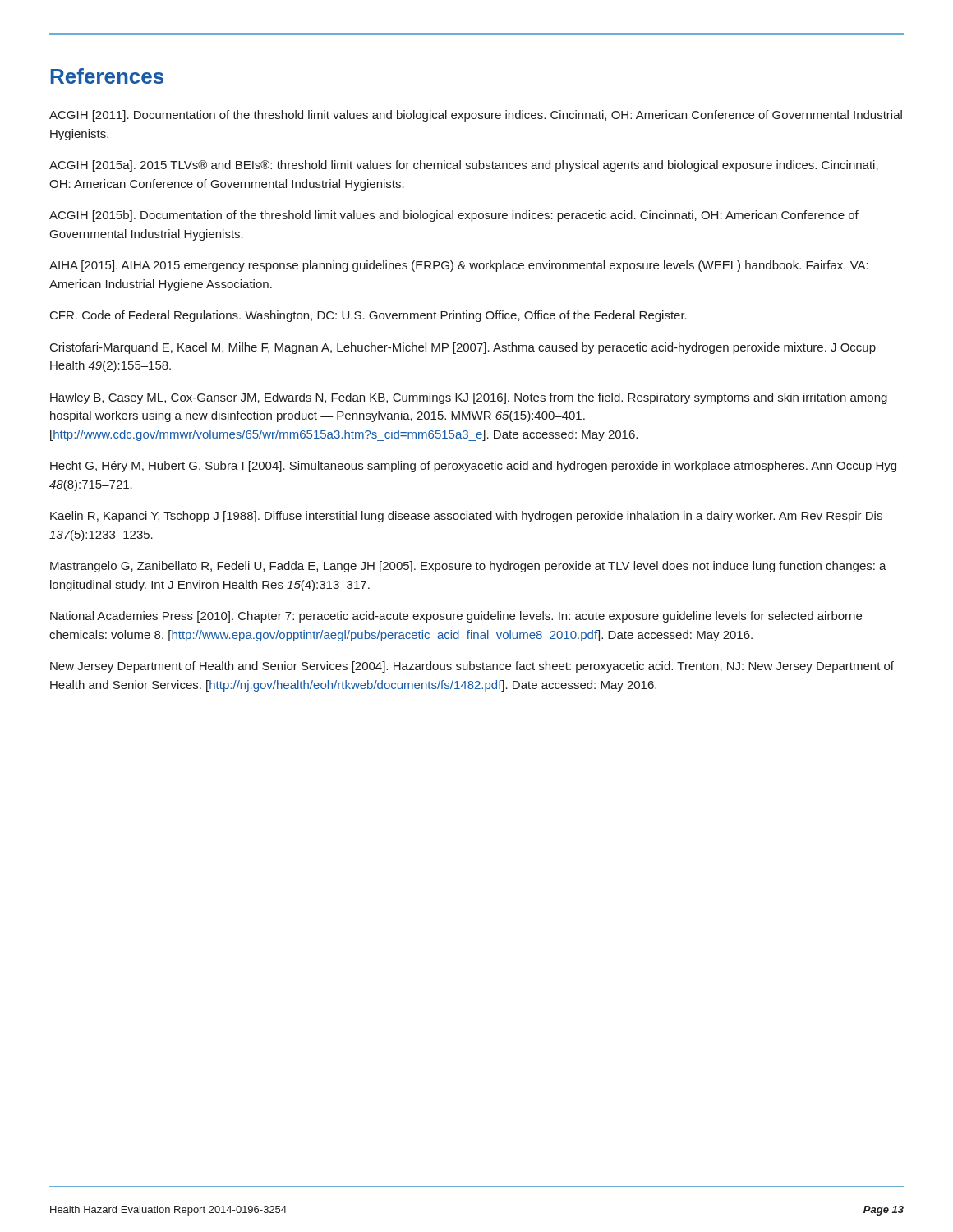Locate the list item that reads "Mastrangelo G, Zanibellato"

click(468, 575)
